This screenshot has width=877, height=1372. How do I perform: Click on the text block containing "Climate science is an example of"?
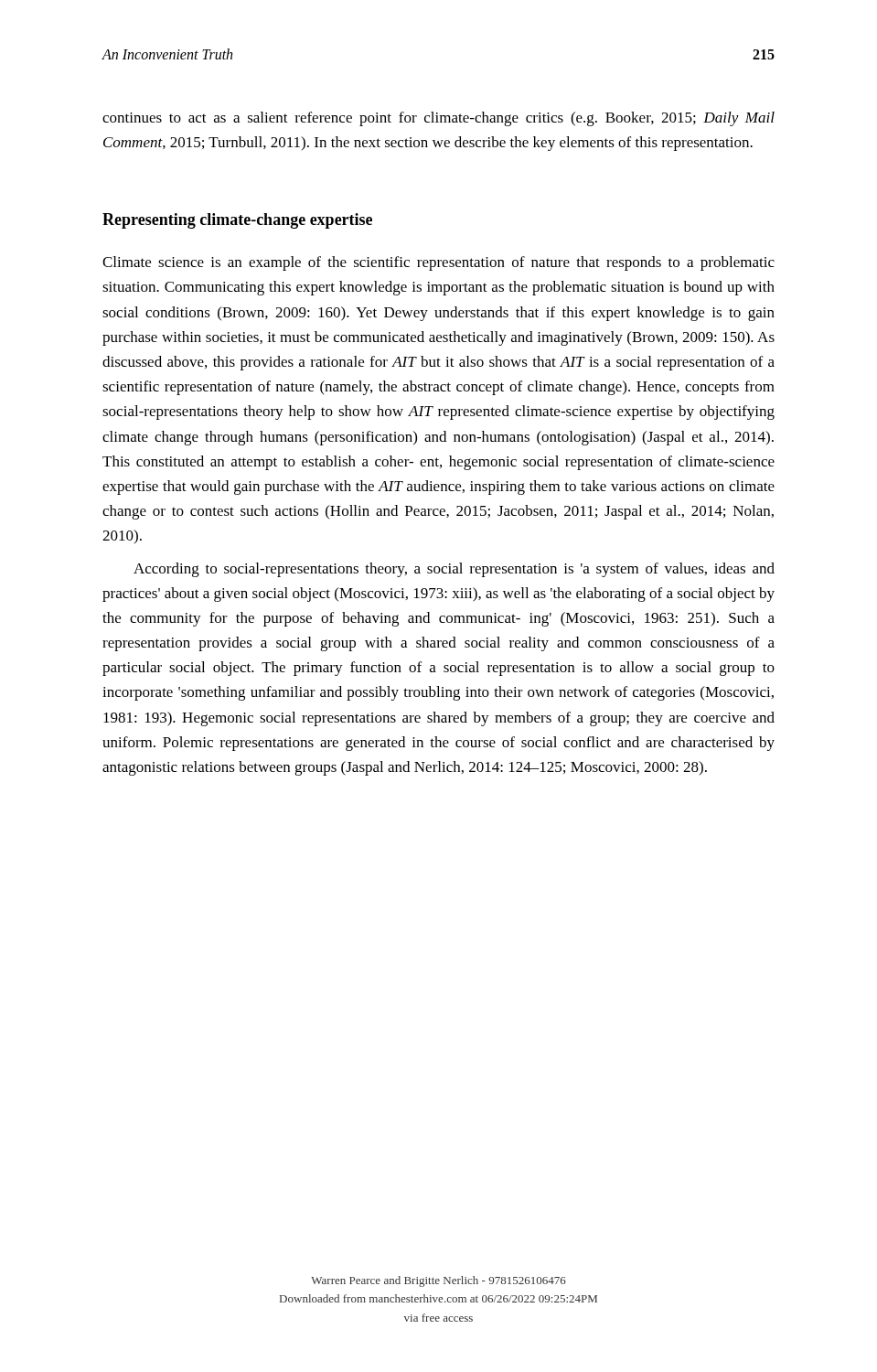[438, 399]
